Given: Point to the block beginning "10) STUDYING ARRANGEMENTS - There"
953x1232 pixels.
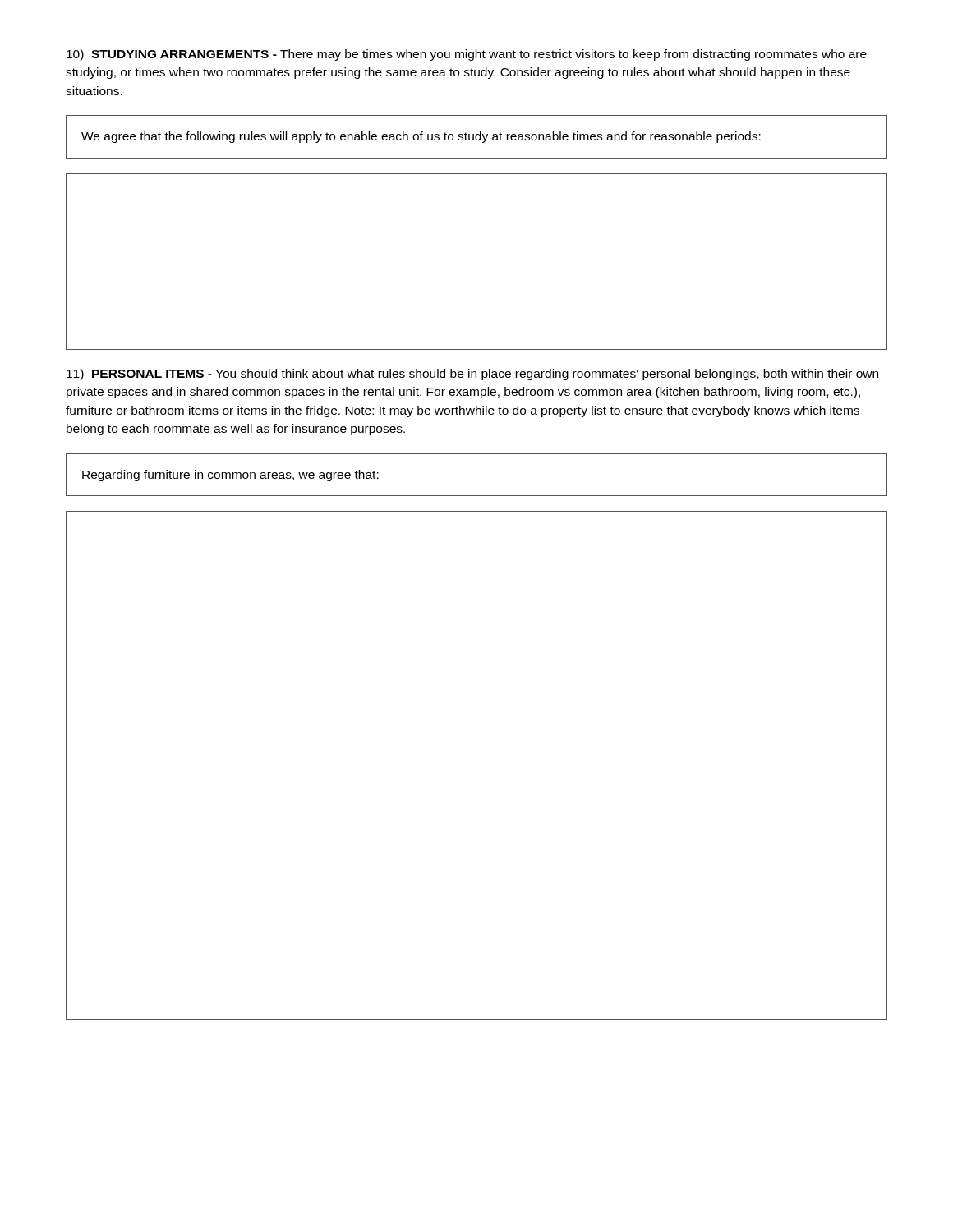Looking at the screenshot, I should point(466,72).
